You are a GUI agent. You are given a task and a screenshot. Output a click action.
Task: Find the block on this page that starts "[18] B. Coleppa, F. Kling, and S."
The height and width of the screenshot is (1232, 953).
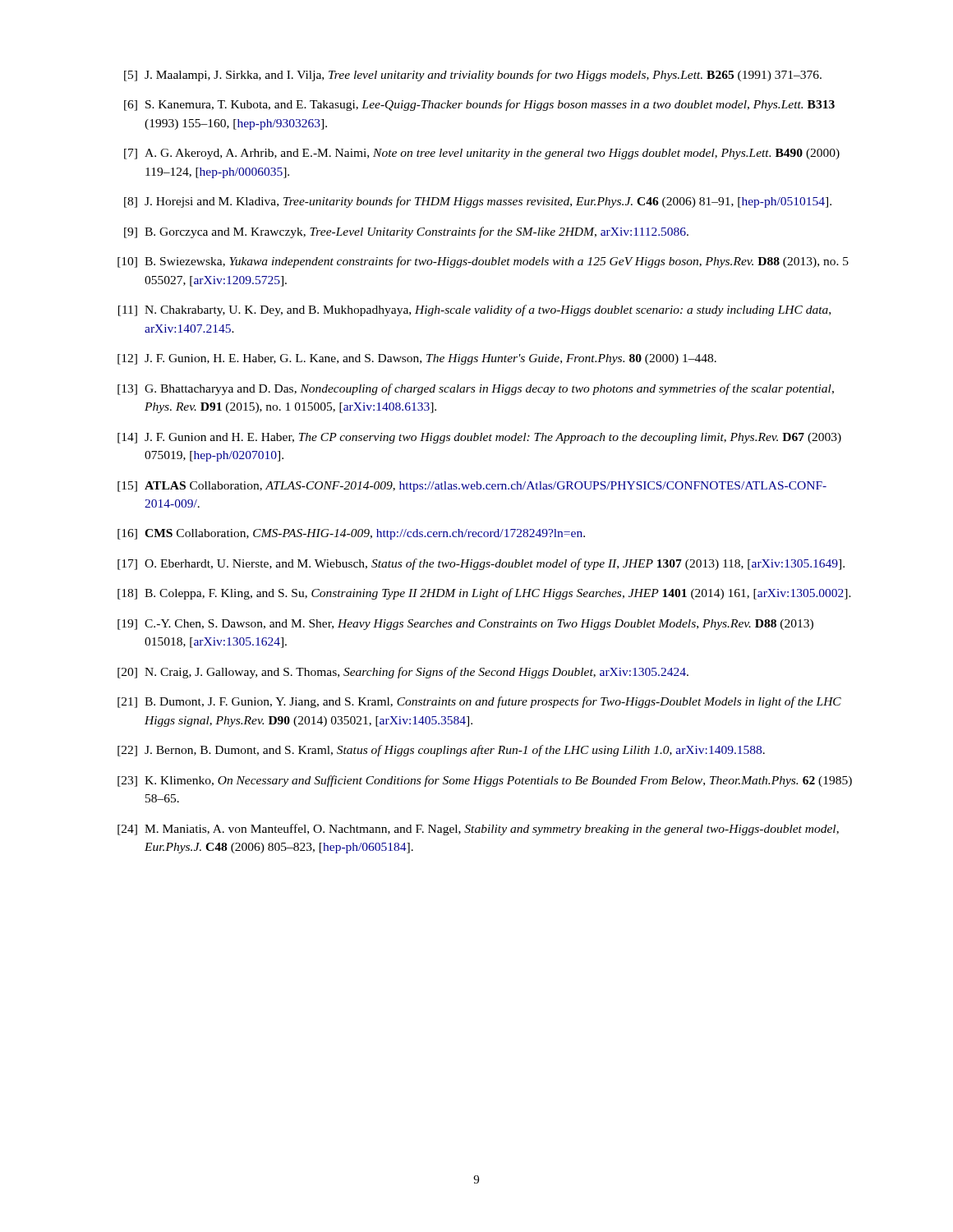tap(476, 593)
